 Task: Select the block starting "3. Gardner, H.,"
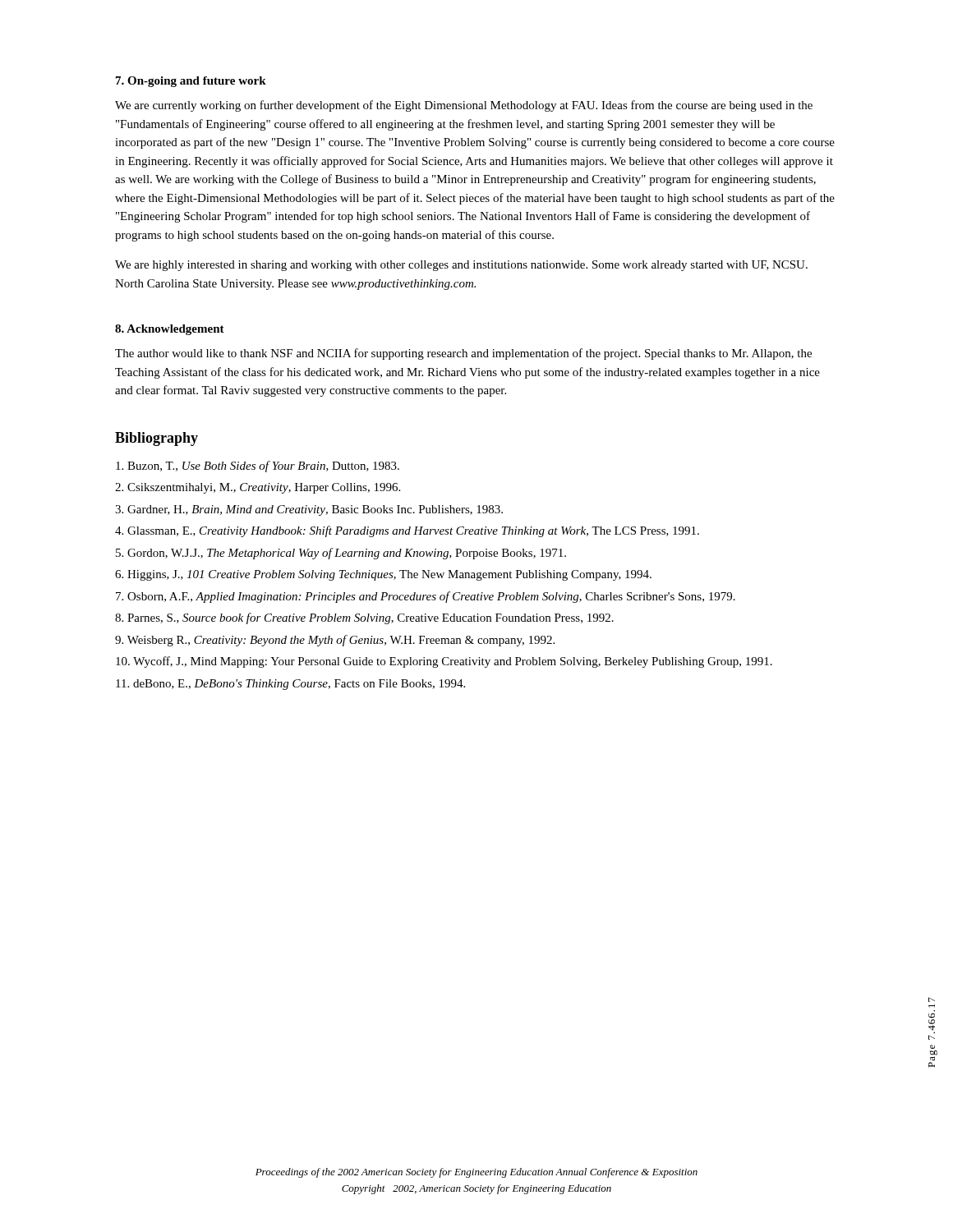pyautogui.click(x=309, y=509)
